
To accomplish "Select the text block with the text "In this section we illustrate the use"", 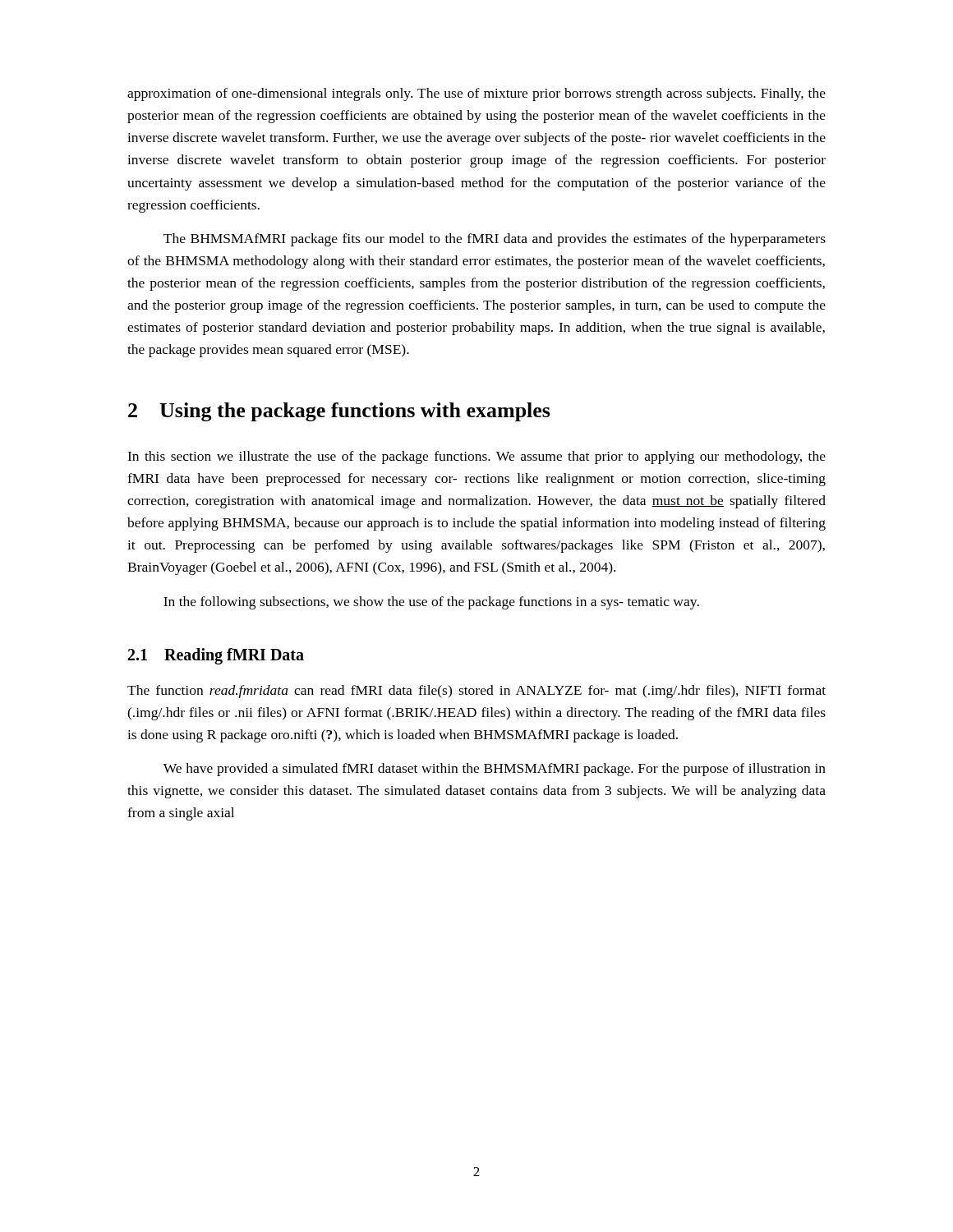I will click(x=476, y=511).
